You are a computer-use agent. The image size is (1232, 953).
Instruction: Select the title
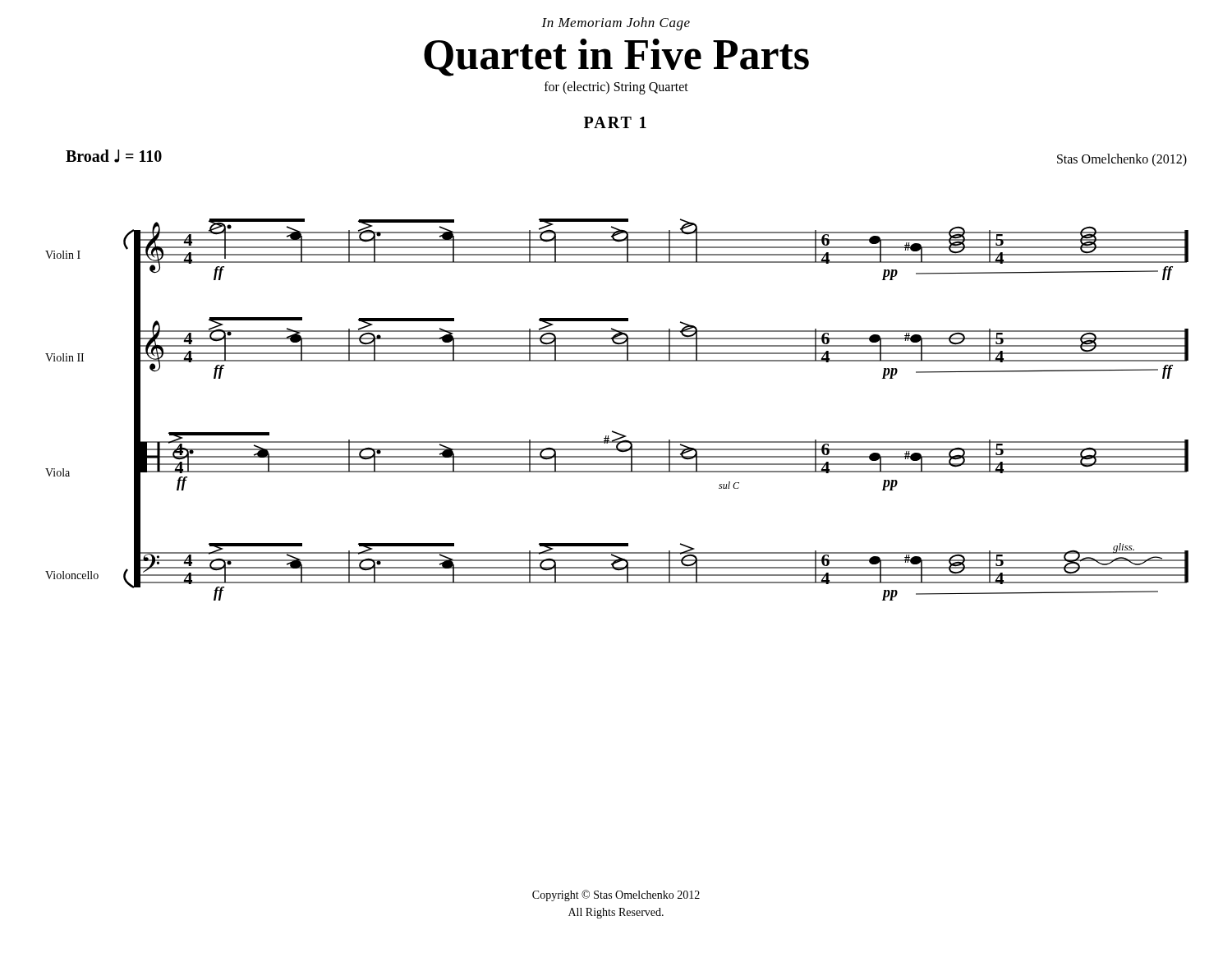pos(616,55)
